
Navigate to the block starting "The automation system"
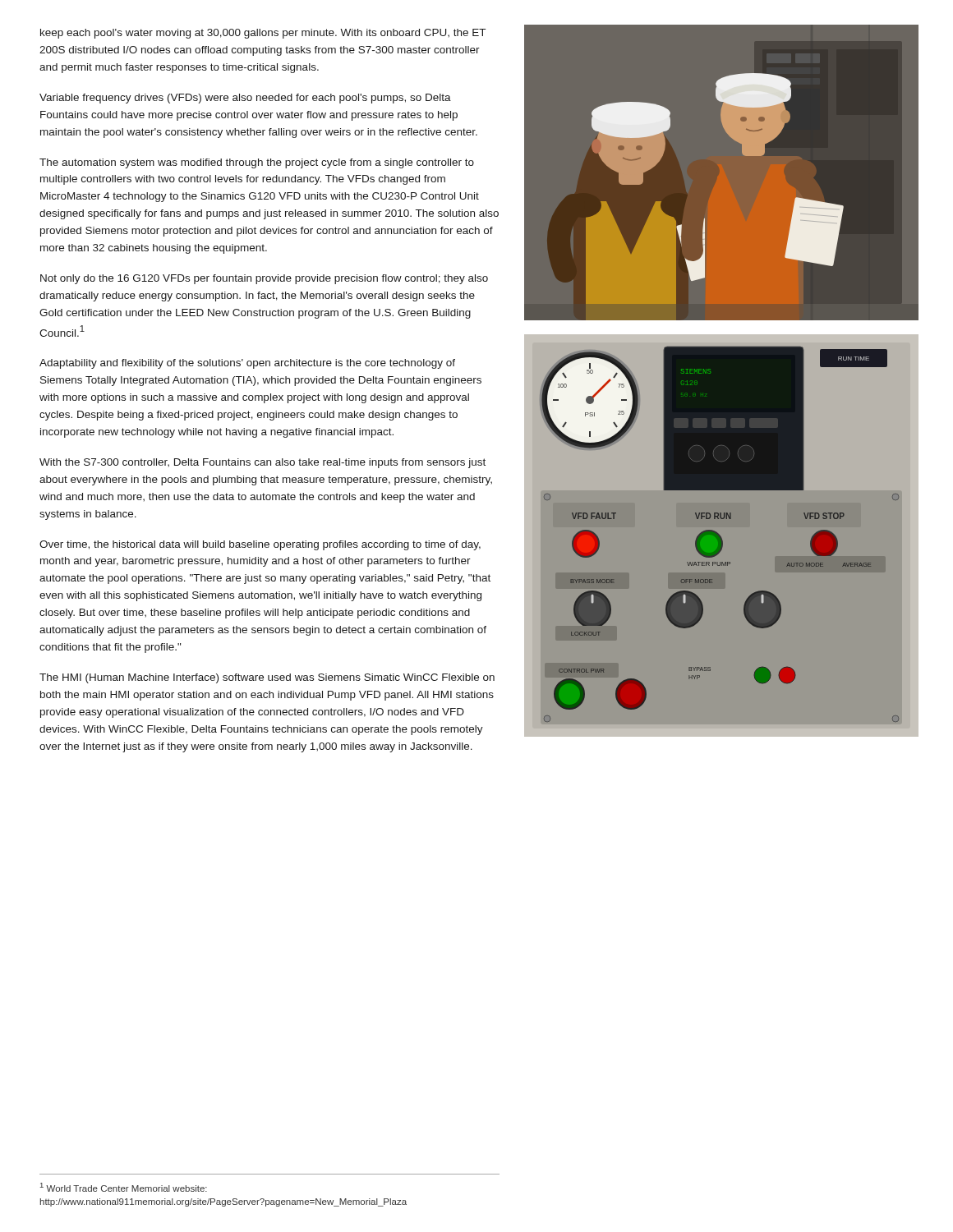(269, 205)
